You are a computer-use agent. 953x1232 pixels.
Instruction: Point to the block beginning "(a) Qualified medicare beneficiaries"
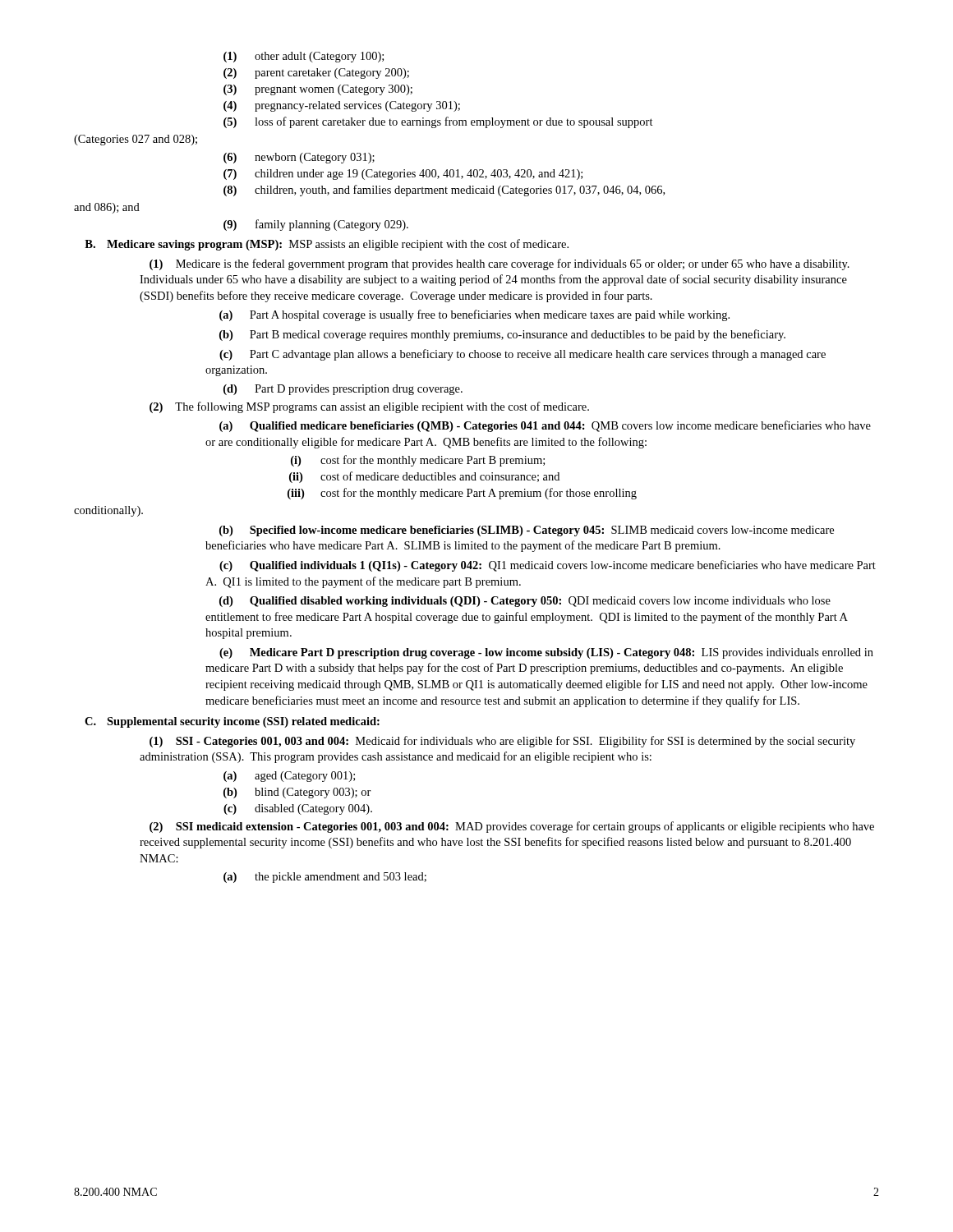(x=538, y=433)
